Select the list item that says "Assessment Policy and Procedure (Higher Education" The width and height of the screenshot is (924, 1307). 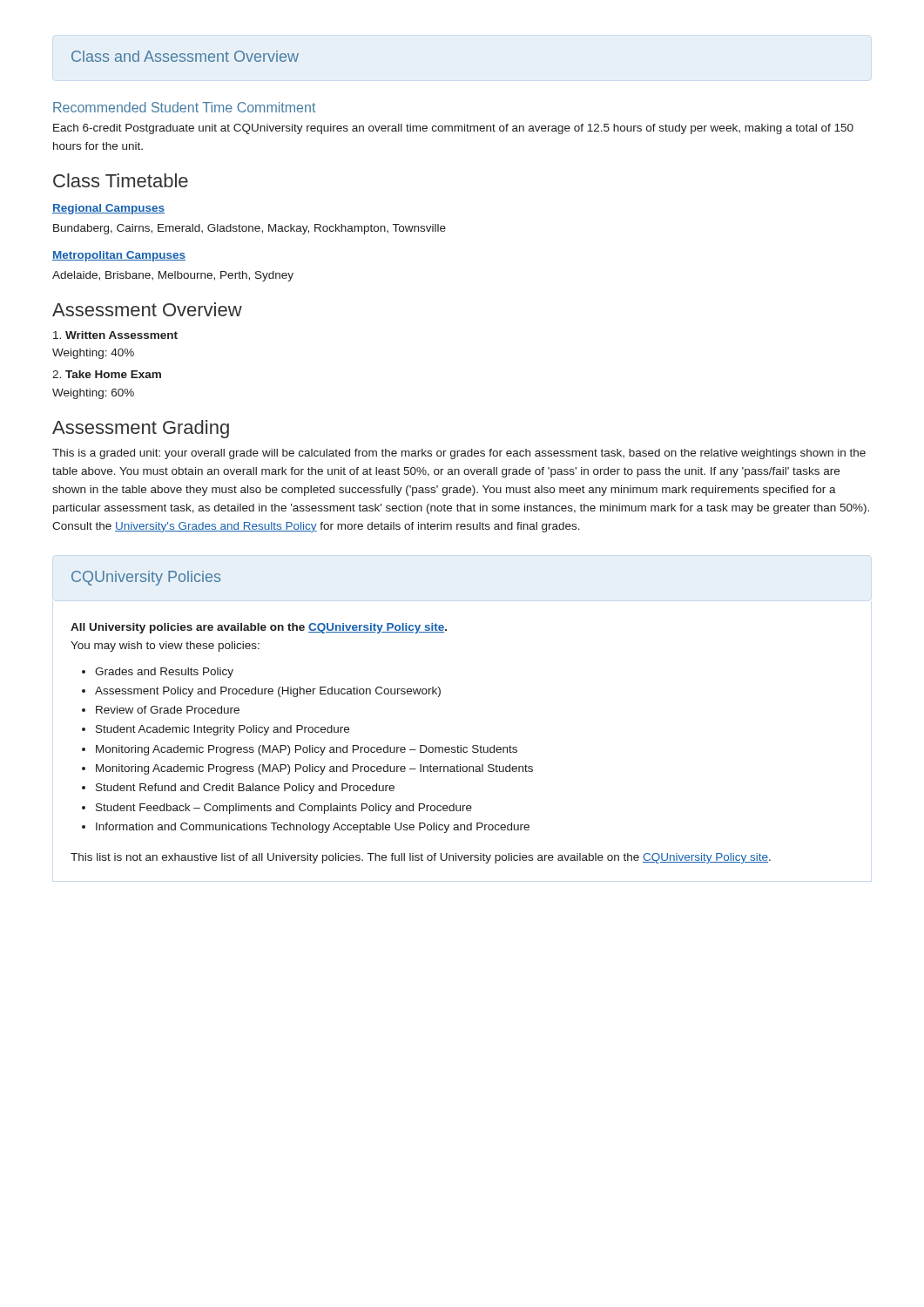[268, 690]
